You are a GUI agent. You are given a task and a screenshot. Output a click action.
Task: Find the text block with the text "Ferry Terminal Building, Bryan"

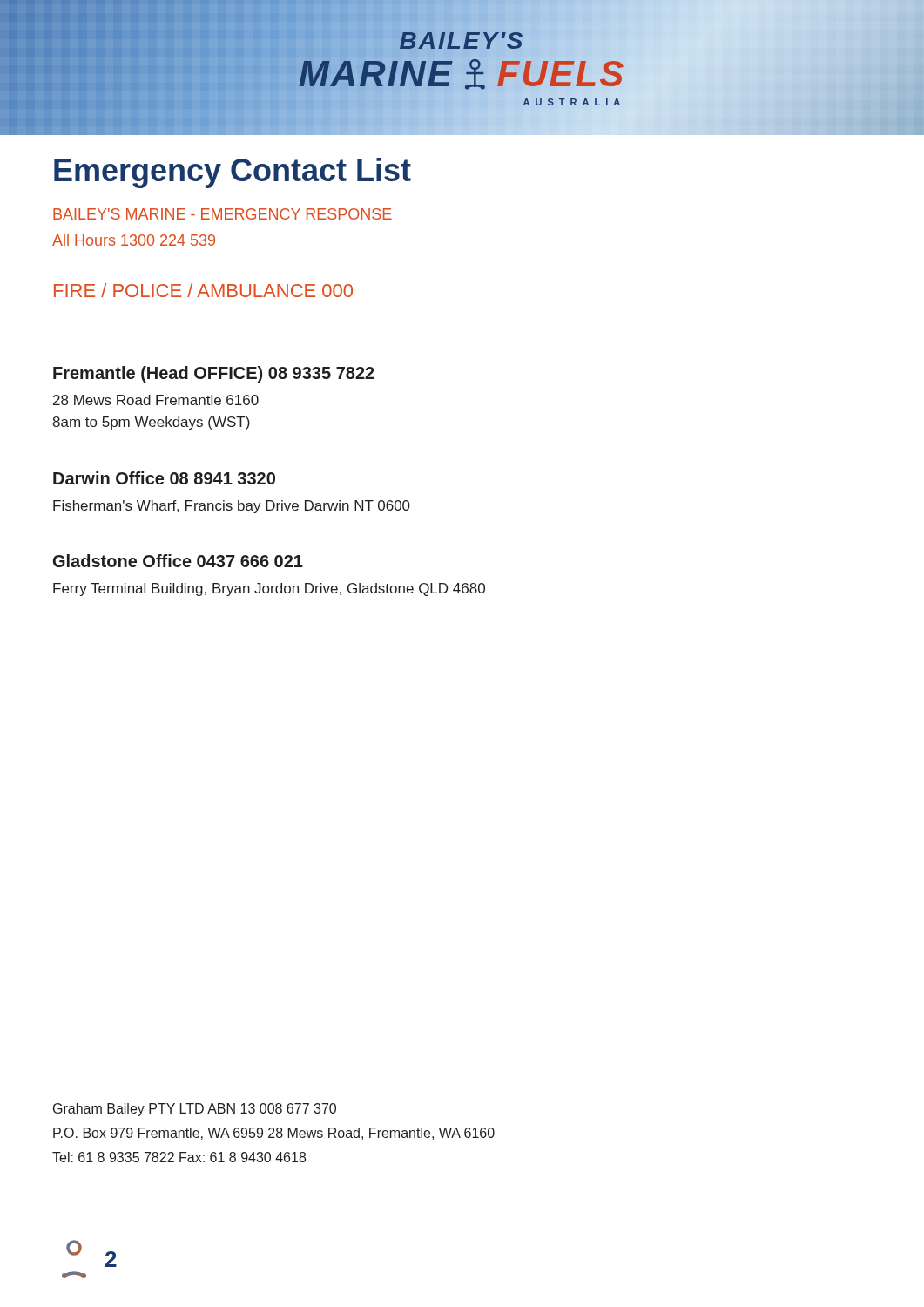[x=462, y=589]
